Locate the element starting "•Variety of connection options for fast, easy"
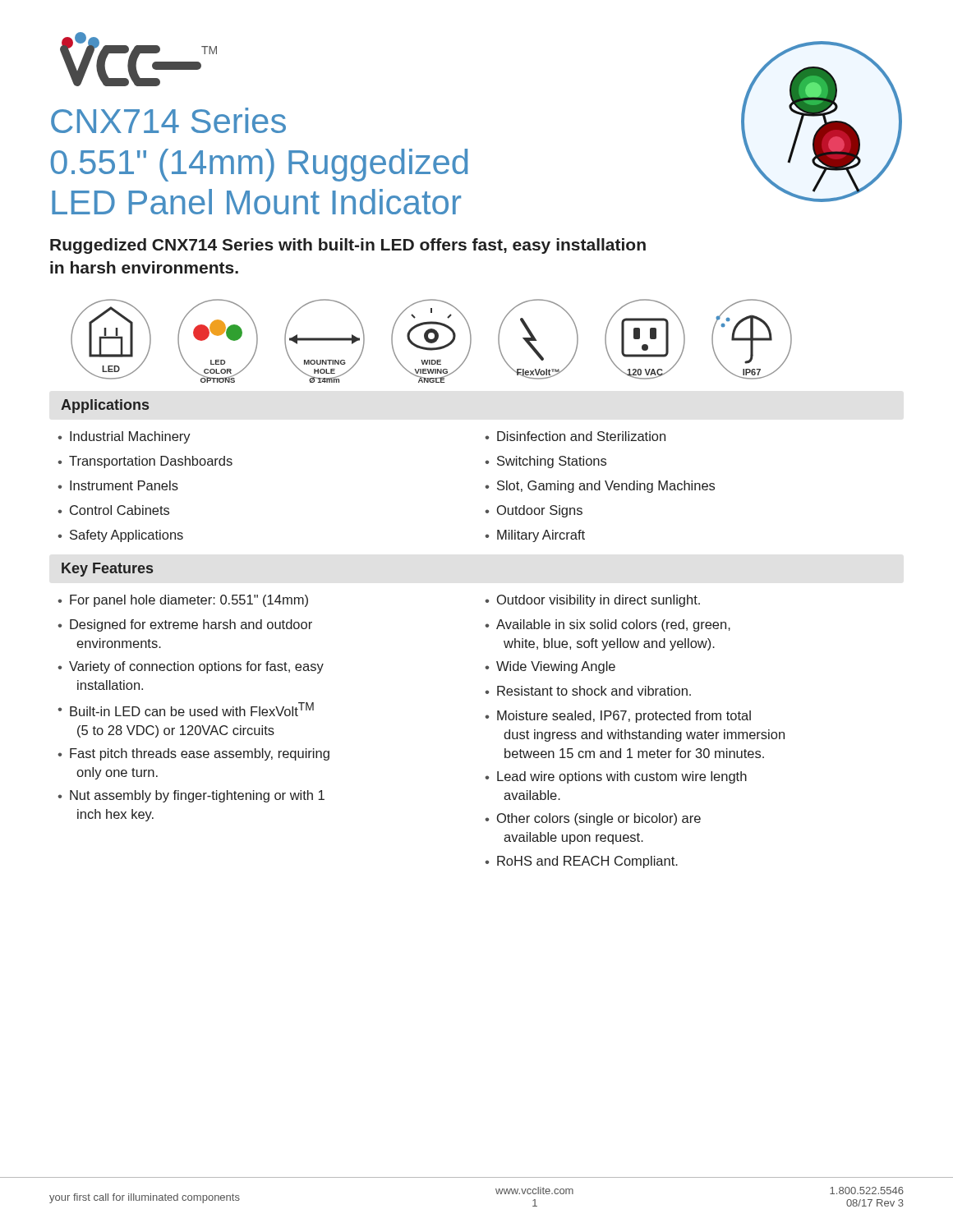Viewport: 953px width, 1232px height. (190, 676)
